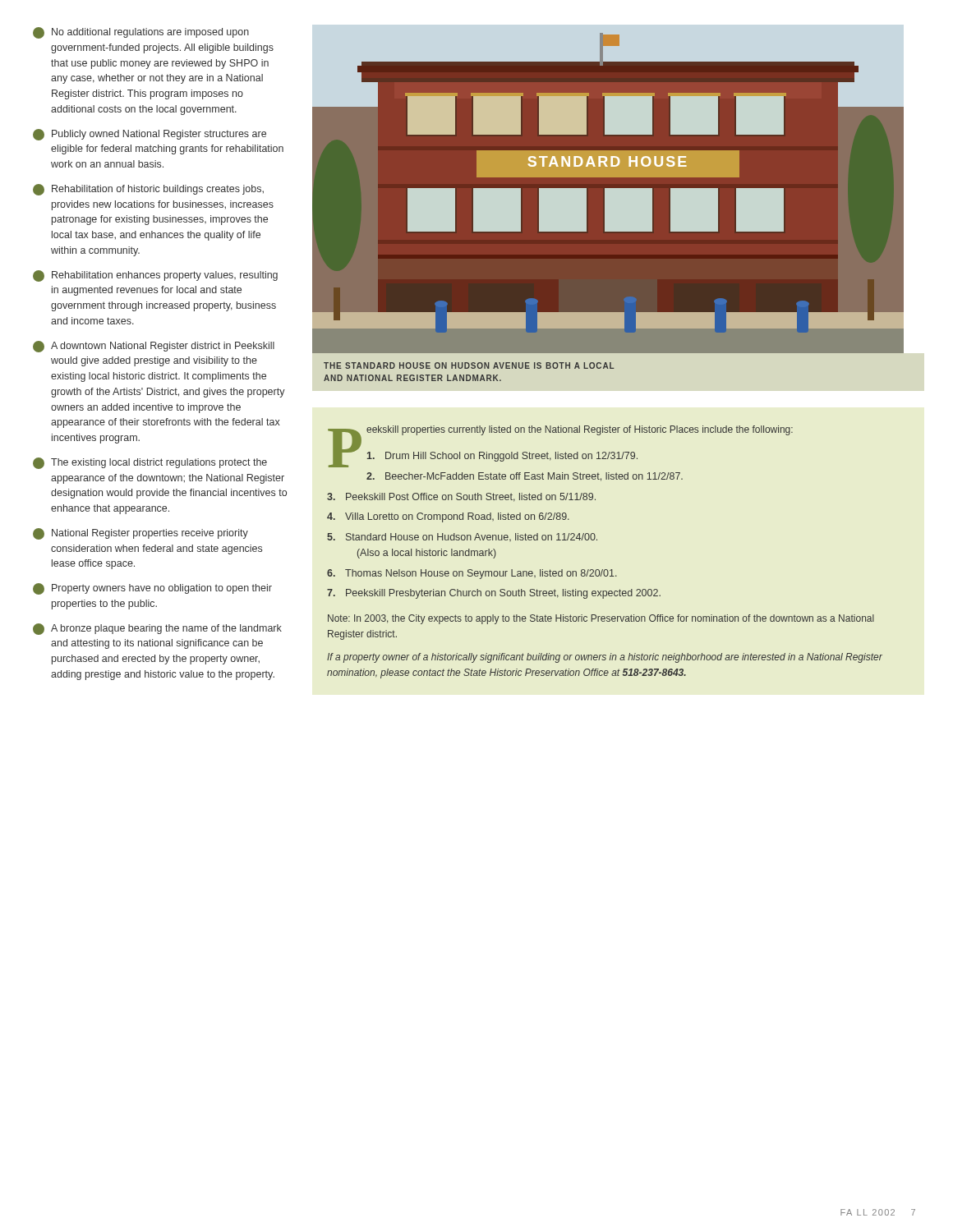953x1232 pixels.
Task: Find the list item with the text "No additional regulations are imposed"
Action: [x=160, y=71]
